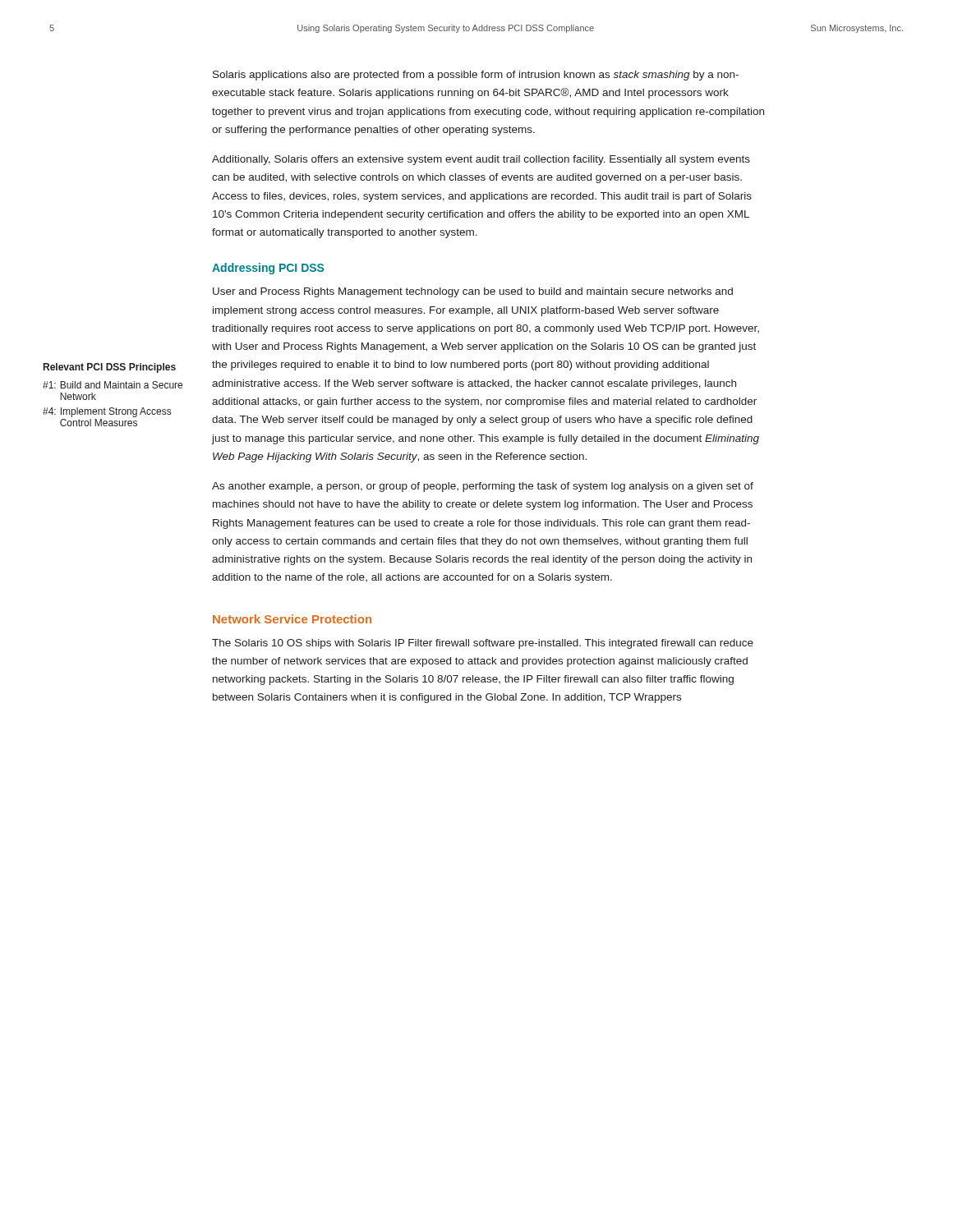The width and height of the screenshot is (953, 1232).
Task: Navigate to the block starting "Addressing PCI DSS"
Action: tap(268, 268)
